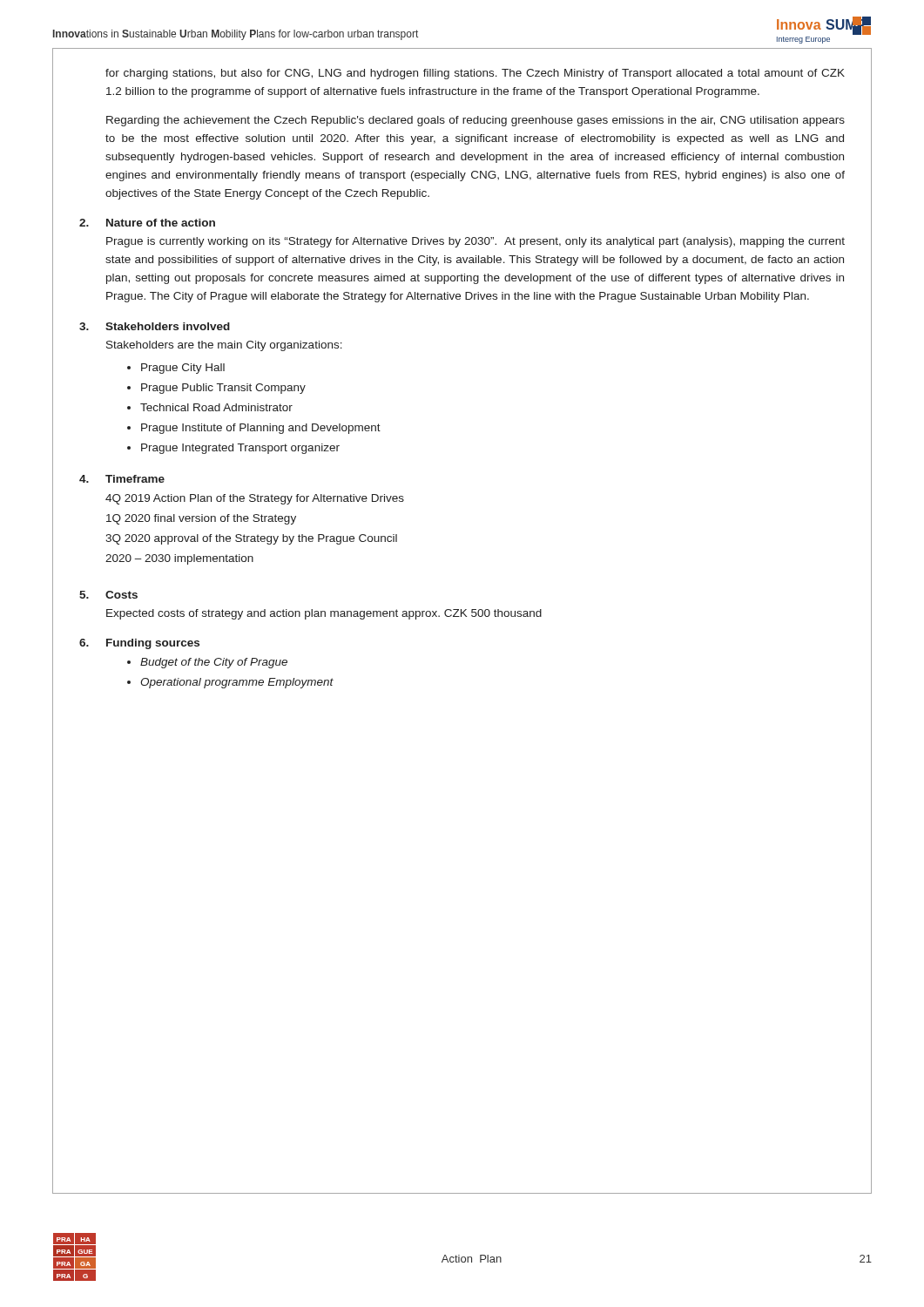Screen dimensions: 1307x924
Task: Navigate to the text starting "Prague Integrated Transport organizer"
Action: (x=240, y=447)
